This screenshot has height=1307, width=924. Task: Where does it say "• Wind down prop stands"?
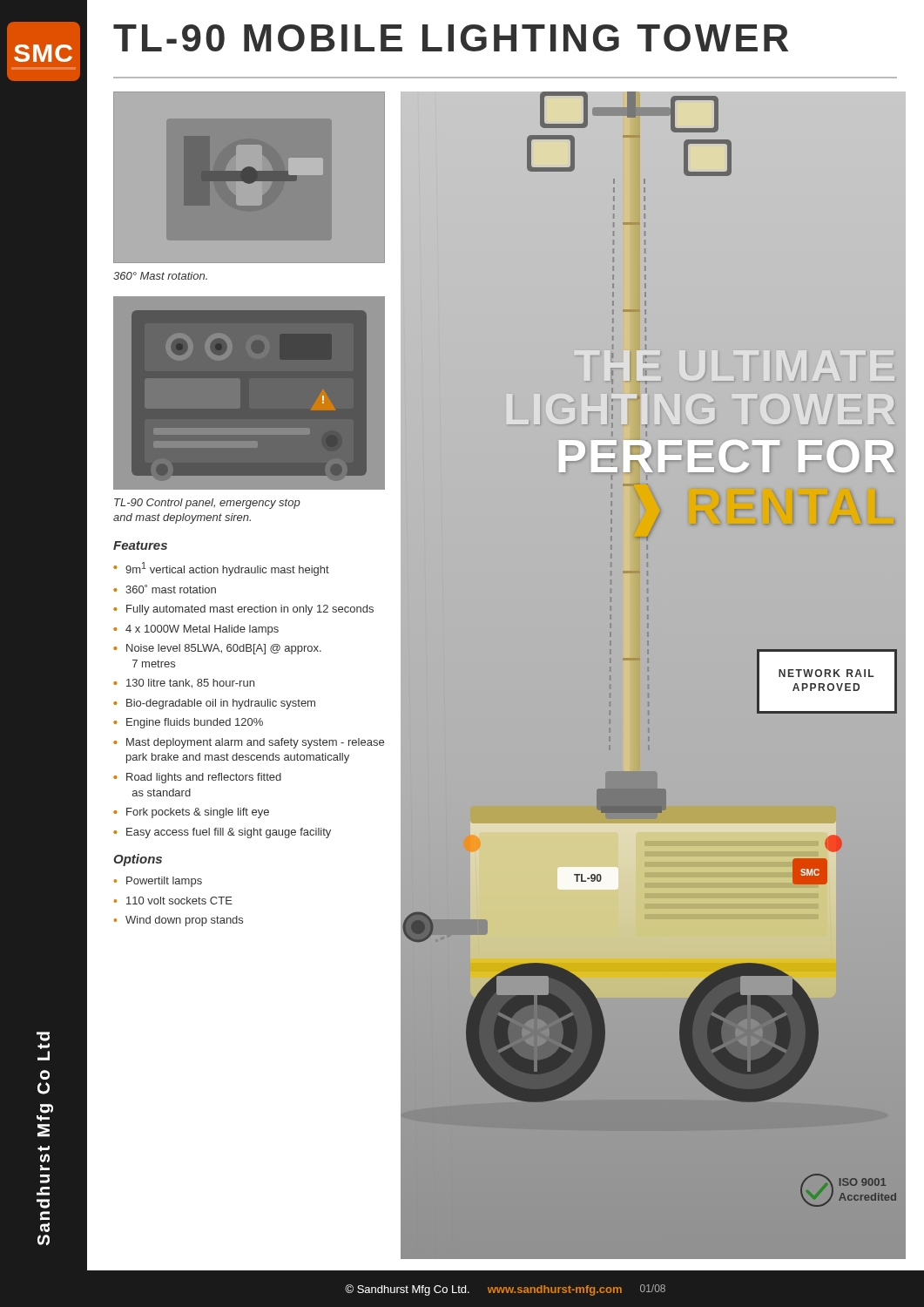(178, 920)
